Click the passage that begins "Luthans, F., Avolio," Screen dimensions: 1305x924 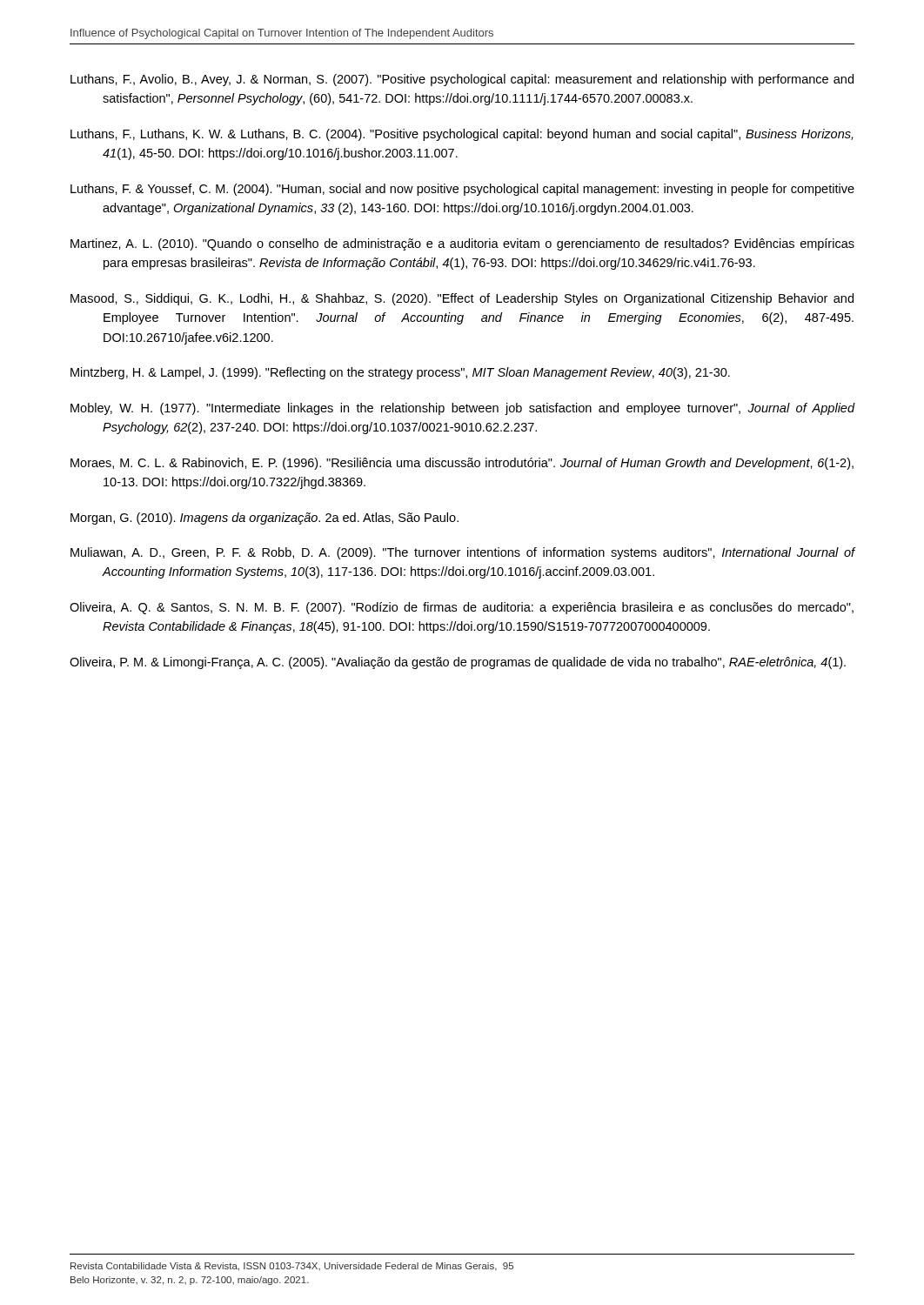coord(462,89)
